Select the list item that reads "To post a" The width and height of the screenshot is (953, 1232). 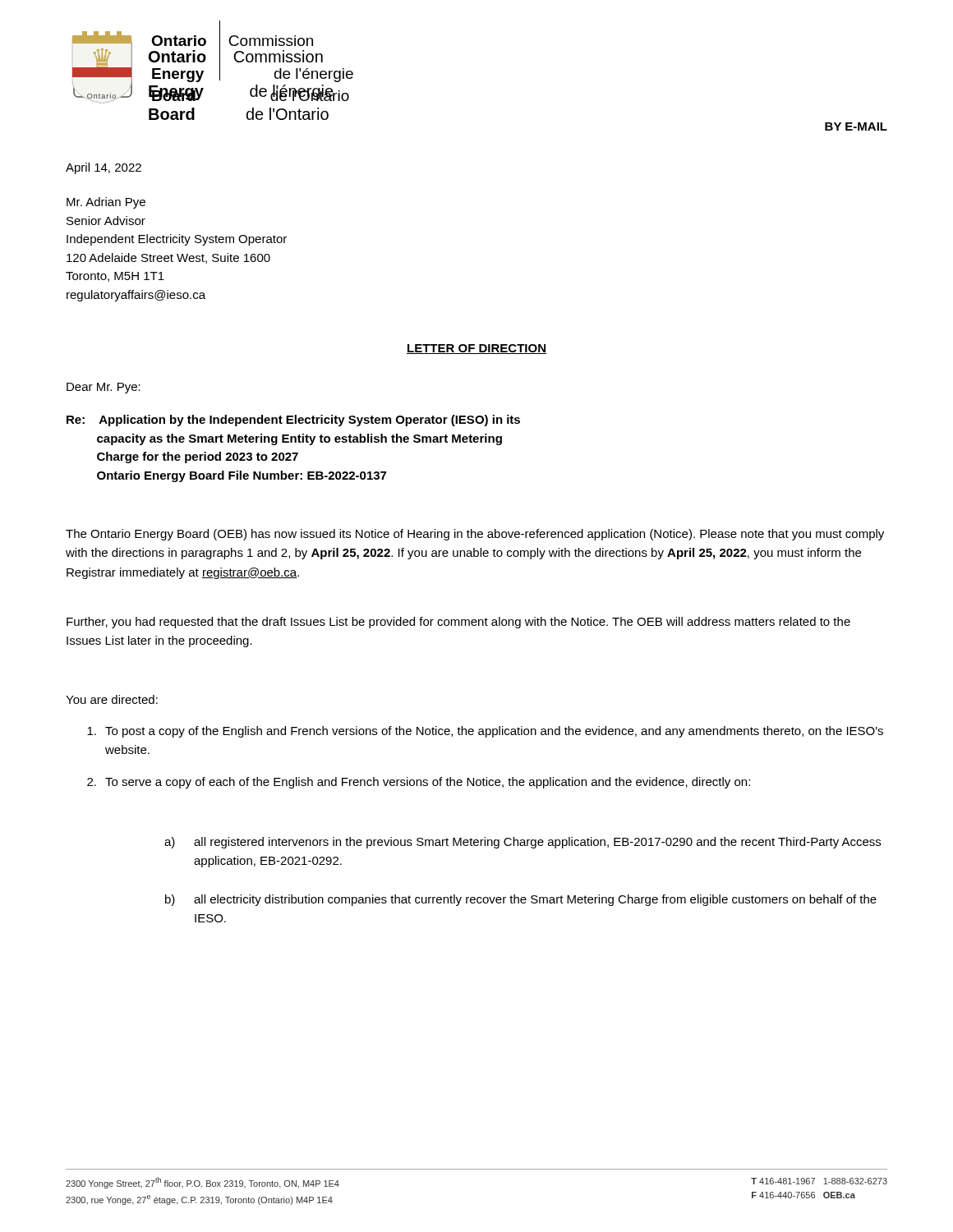pos(476,740)
